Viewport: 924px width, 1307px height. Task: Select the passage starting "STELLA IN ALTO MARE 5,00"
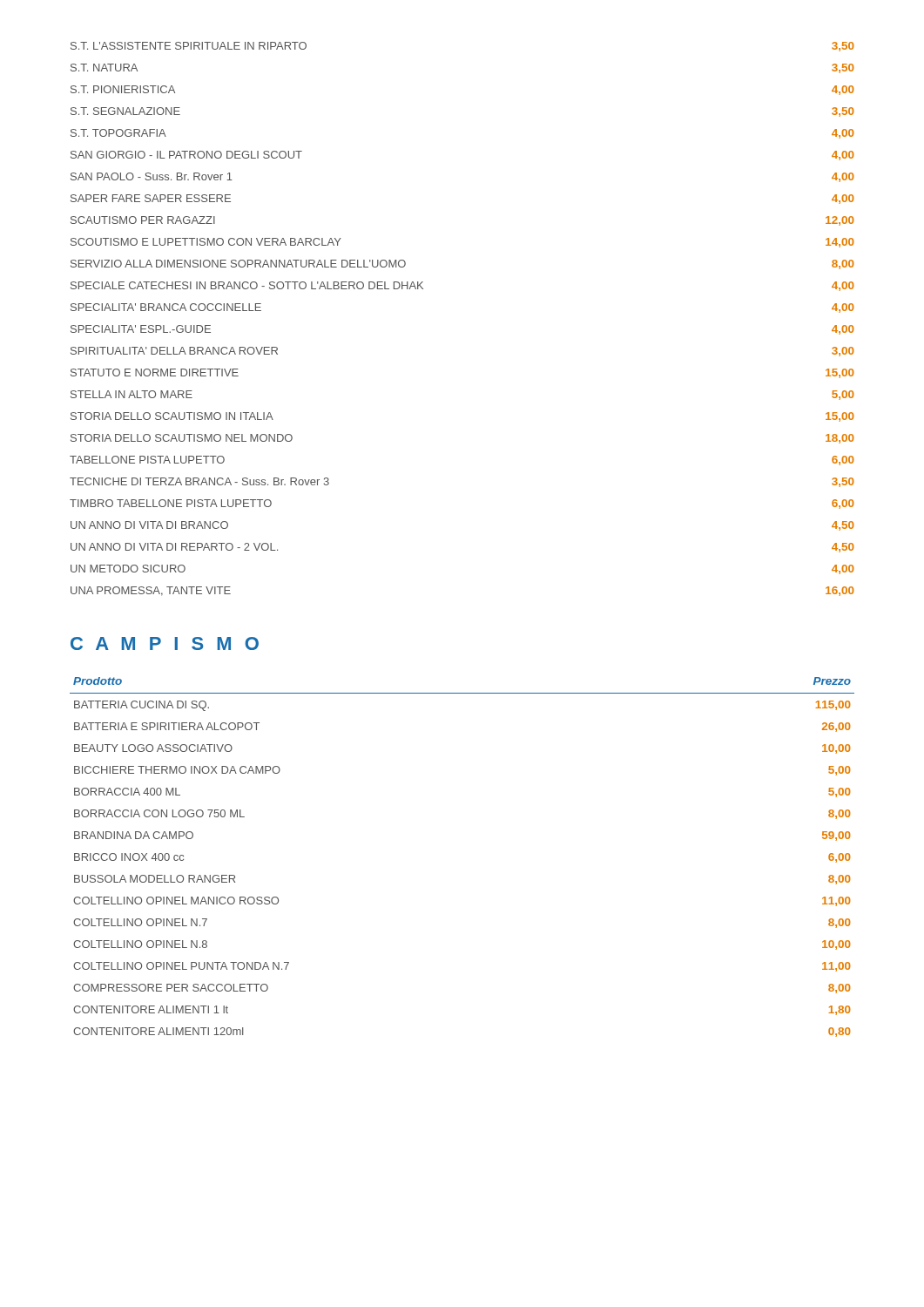(132, 395)
